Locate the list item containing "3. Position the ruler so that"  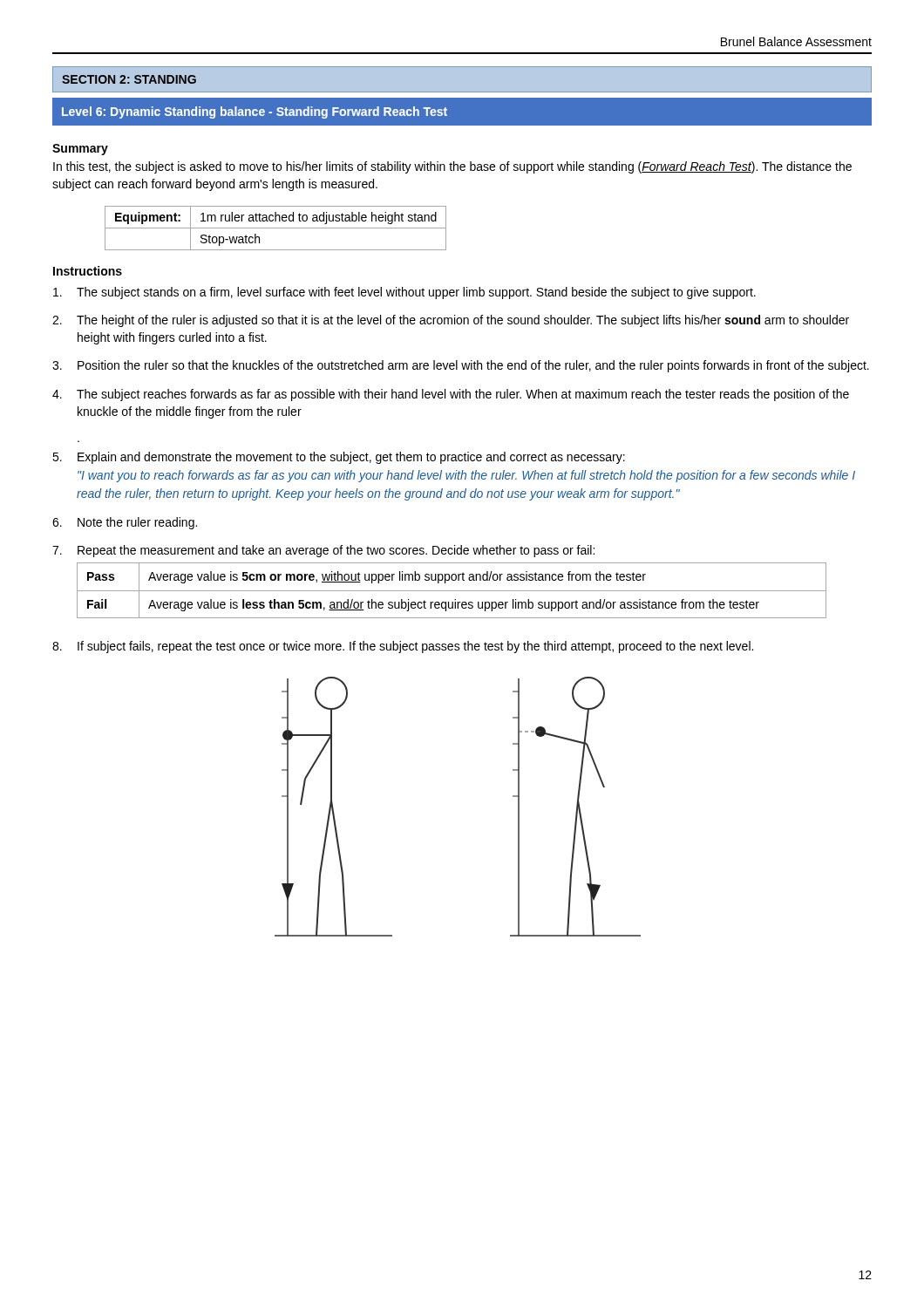[x=462, y=366]
